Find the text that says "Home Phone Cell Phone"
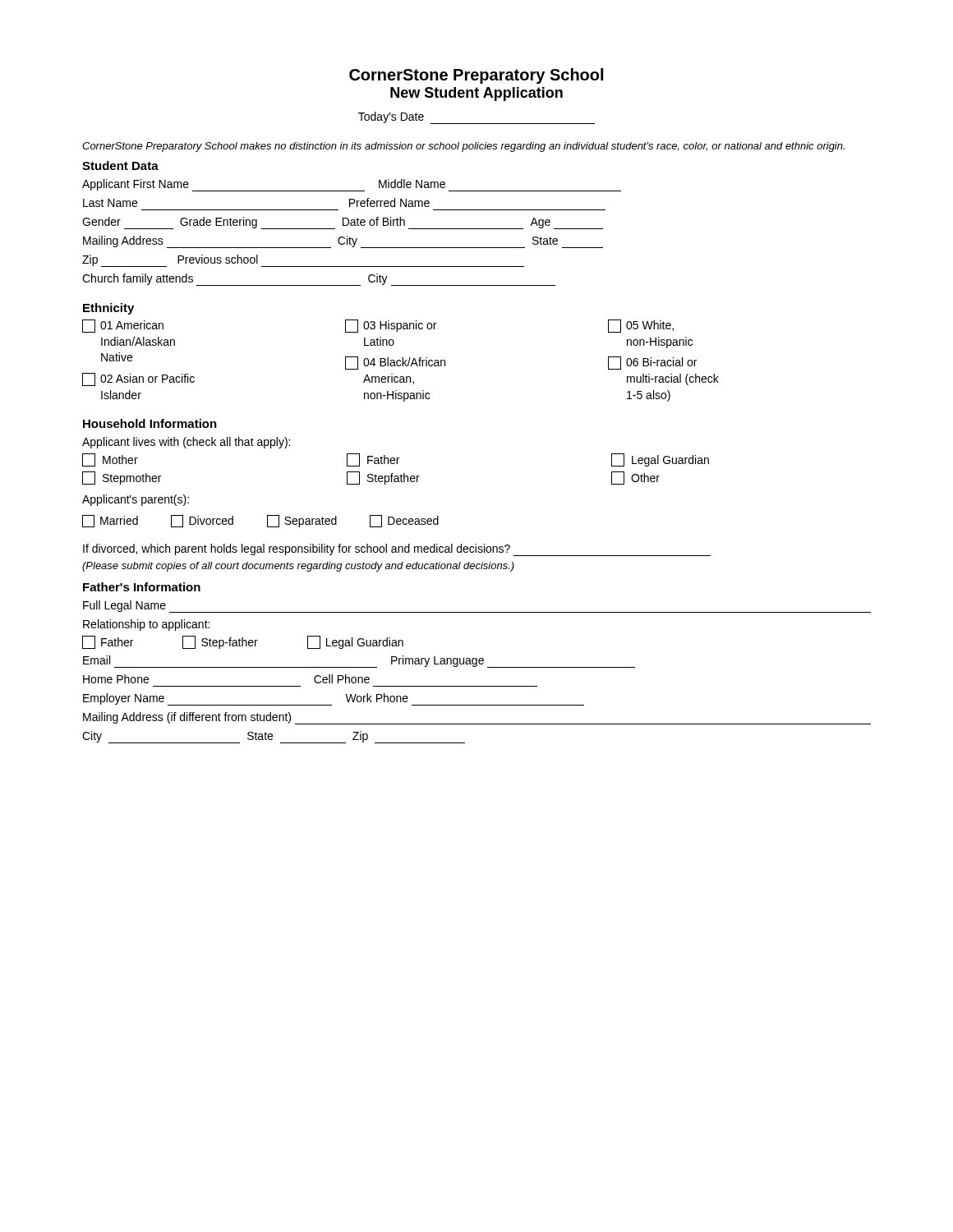Viewport: 953px width, 1232px height. [310, 680]
